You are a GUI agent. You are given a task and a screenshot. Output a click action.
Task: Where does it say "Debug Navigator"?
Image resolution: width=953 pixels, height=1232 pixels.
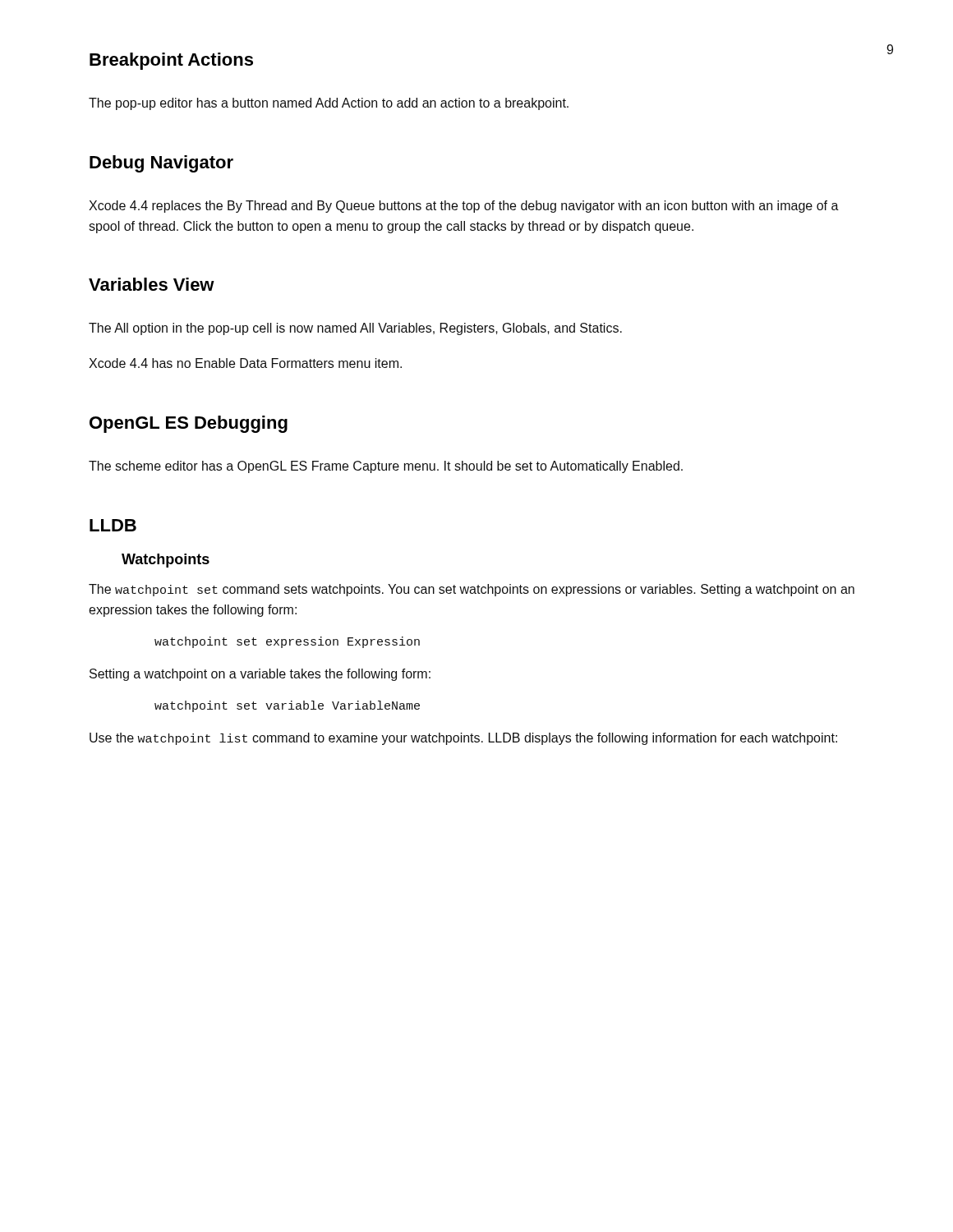161,162
